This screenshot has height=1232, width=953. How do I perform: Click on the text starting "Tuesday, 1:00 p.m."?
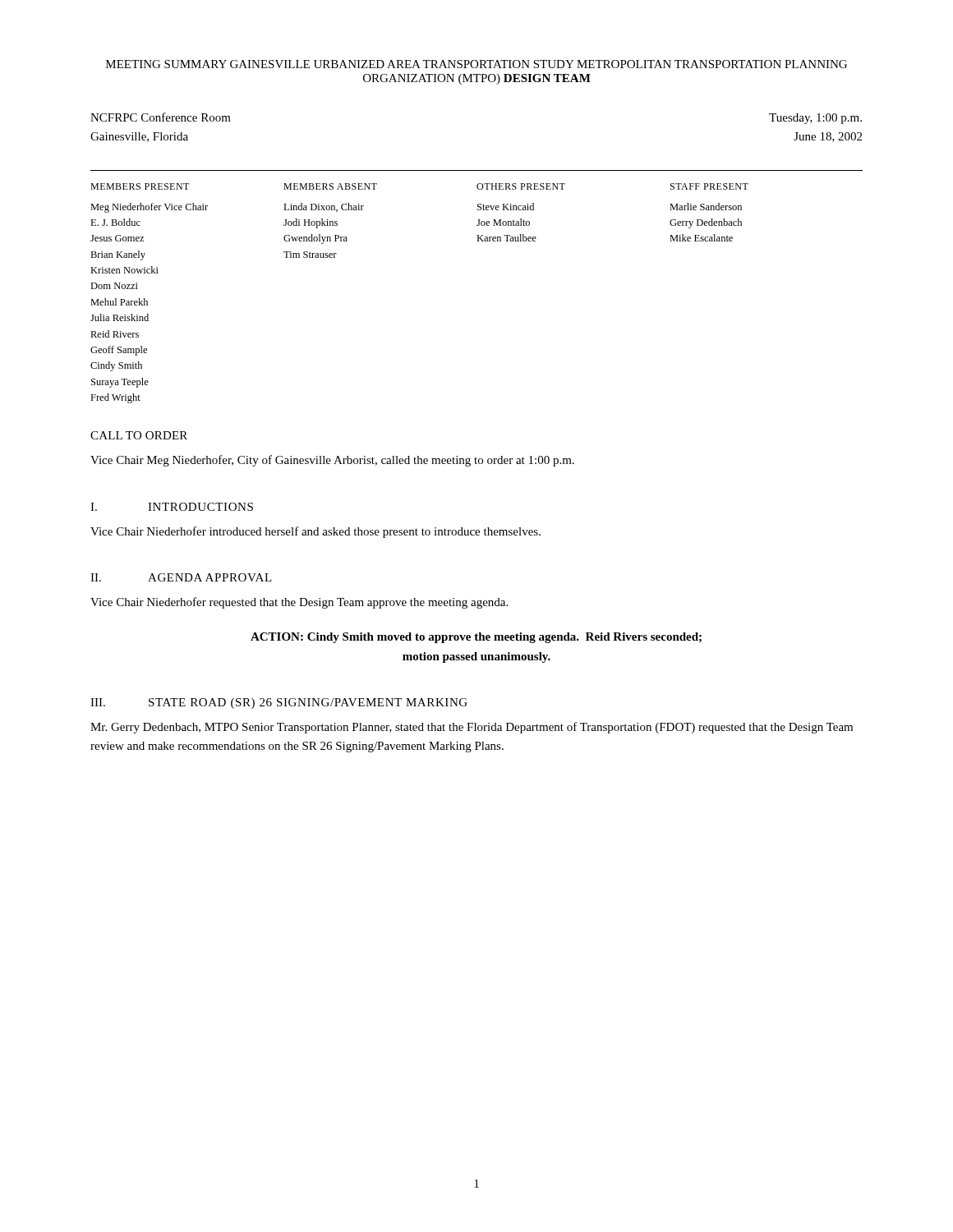(816, 127)
